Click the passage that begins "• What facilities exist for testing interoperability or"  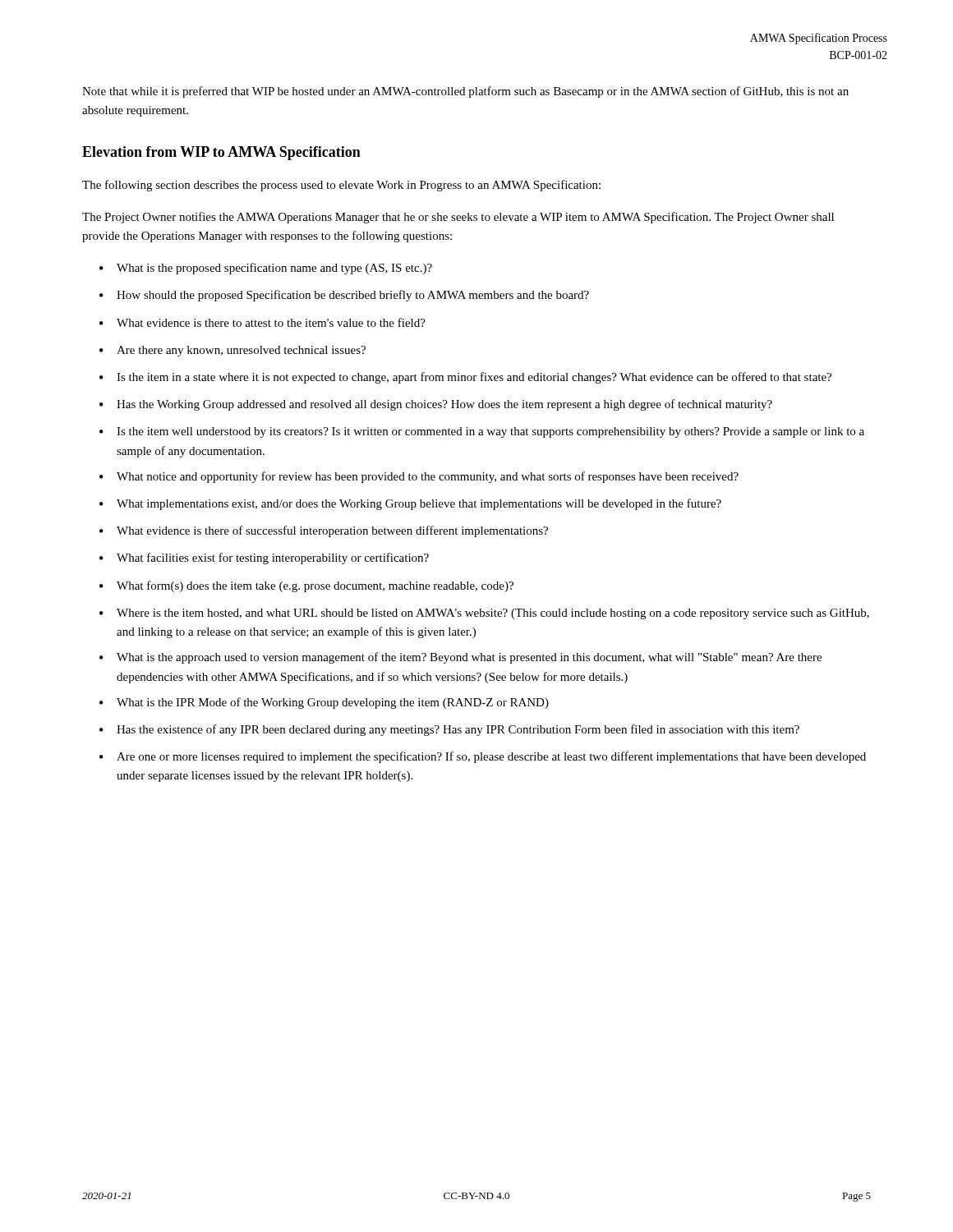tap(264, 559)
